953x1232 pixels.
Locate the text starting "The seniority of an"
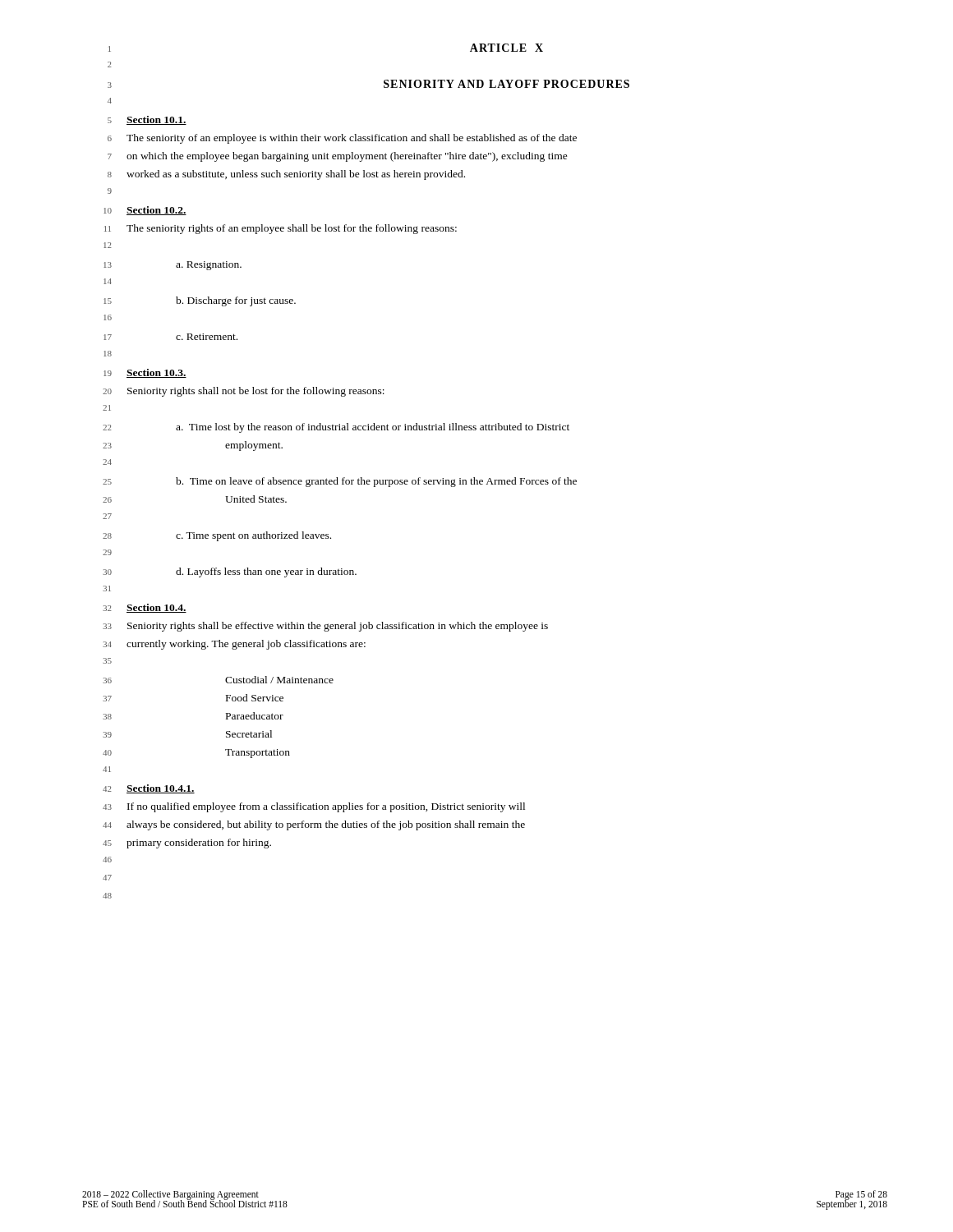pos(352,138)
